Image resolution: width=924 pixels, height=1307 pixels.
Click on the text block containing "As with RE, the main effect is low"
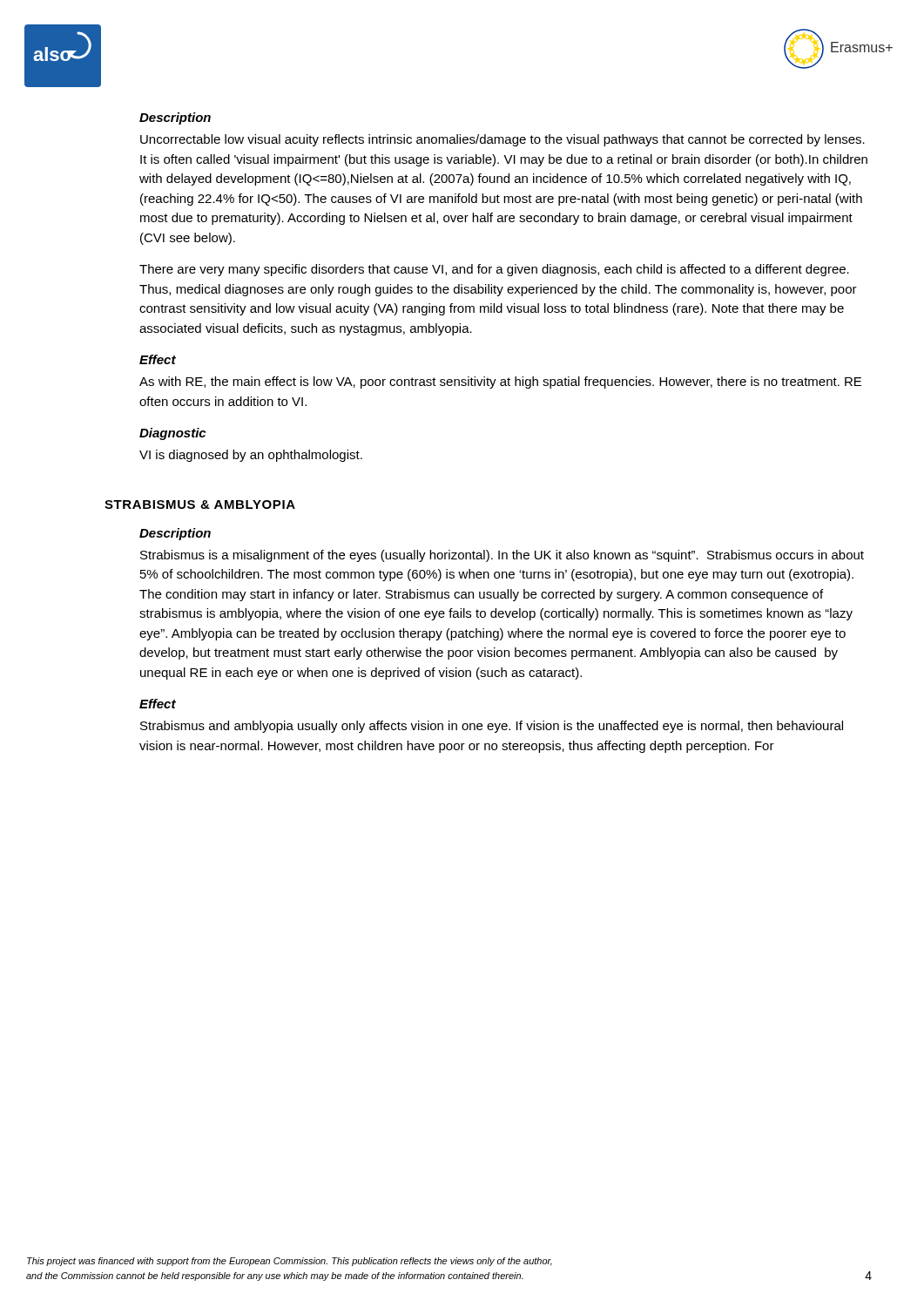click(x=501, y=391)
